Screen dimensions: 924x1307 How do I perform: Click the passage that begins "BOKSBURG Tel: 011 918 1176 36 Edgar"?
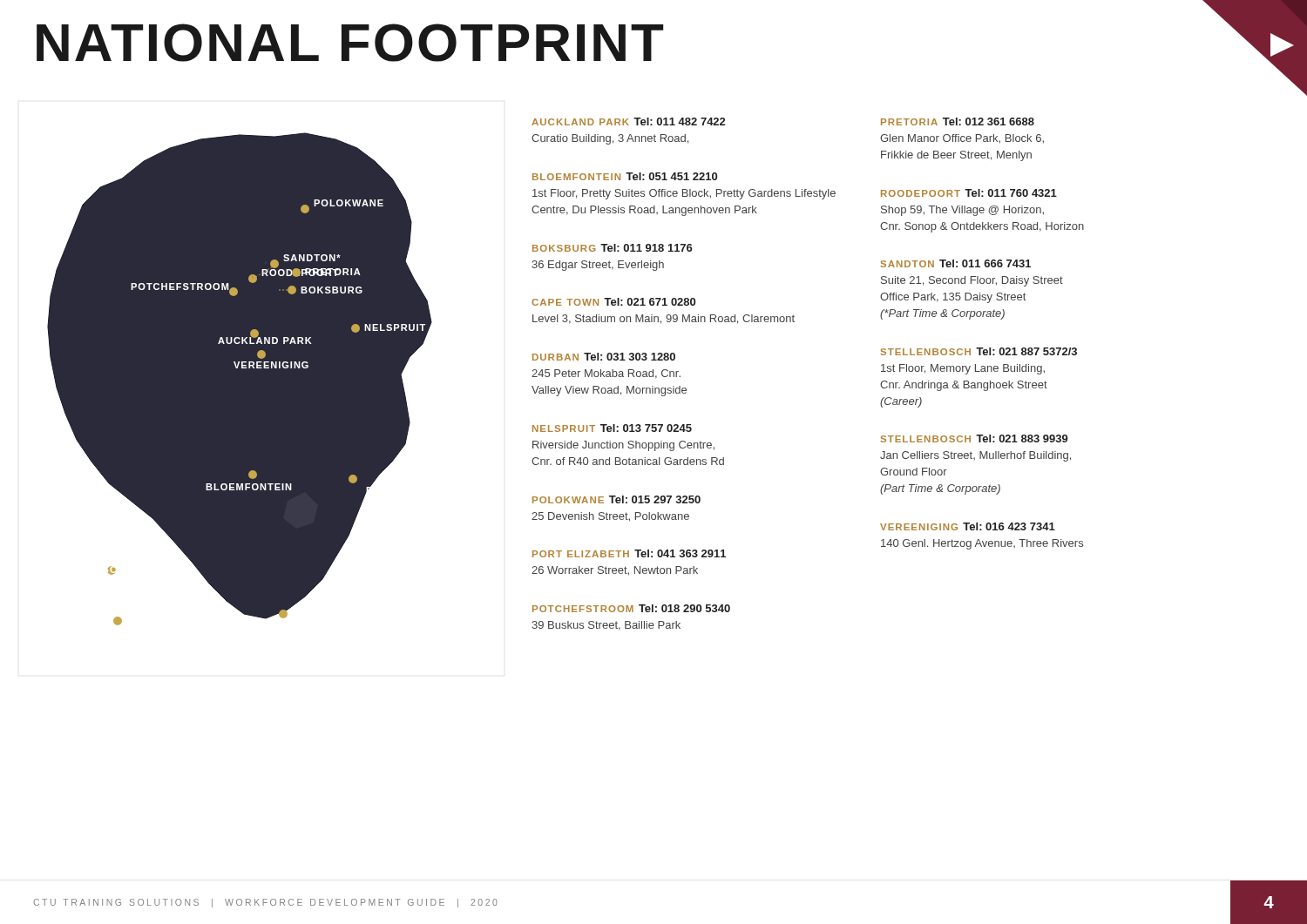click(688, 256)
